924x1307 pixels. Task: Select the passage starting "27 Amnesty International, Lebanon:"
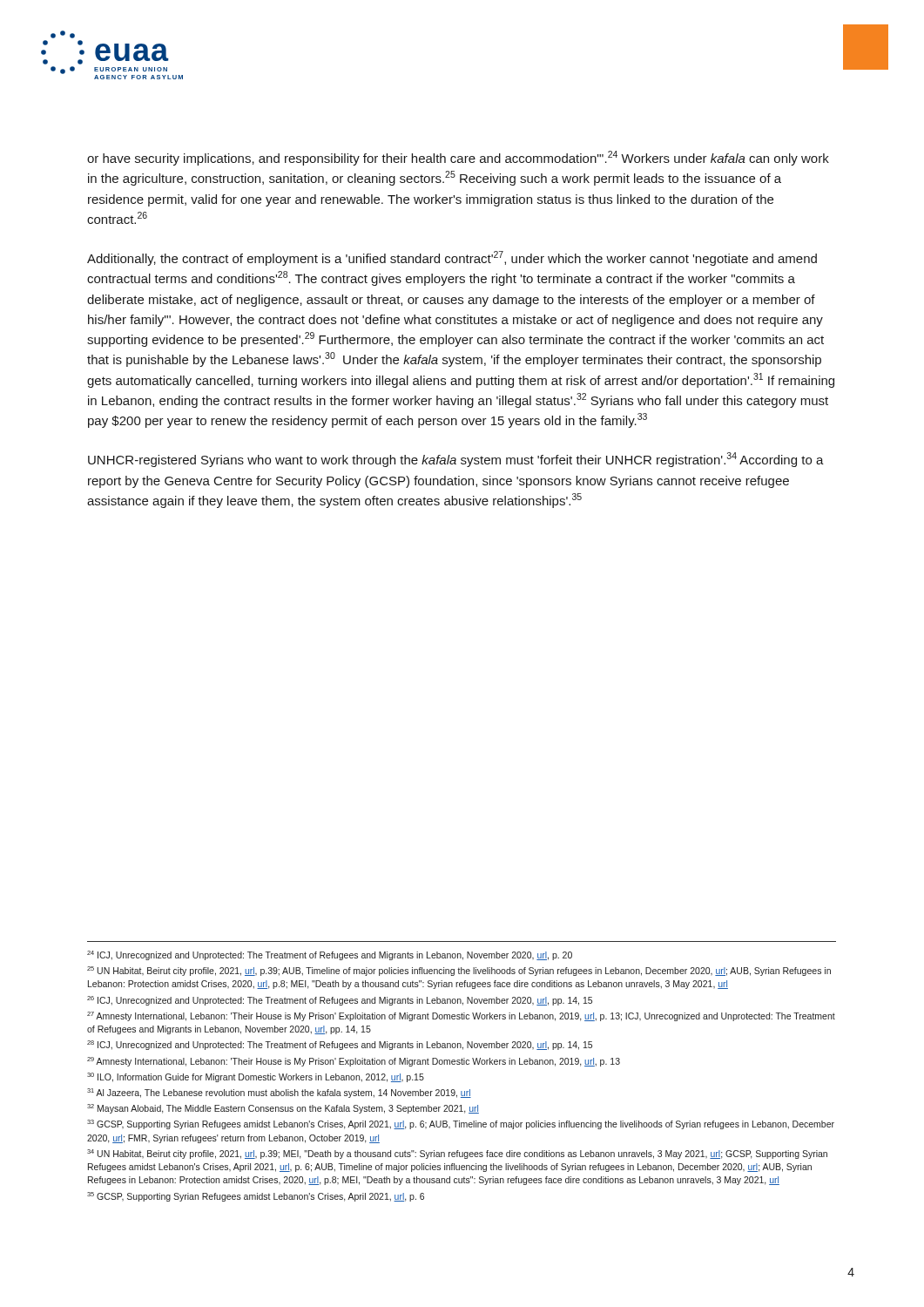pos(461,1022)
